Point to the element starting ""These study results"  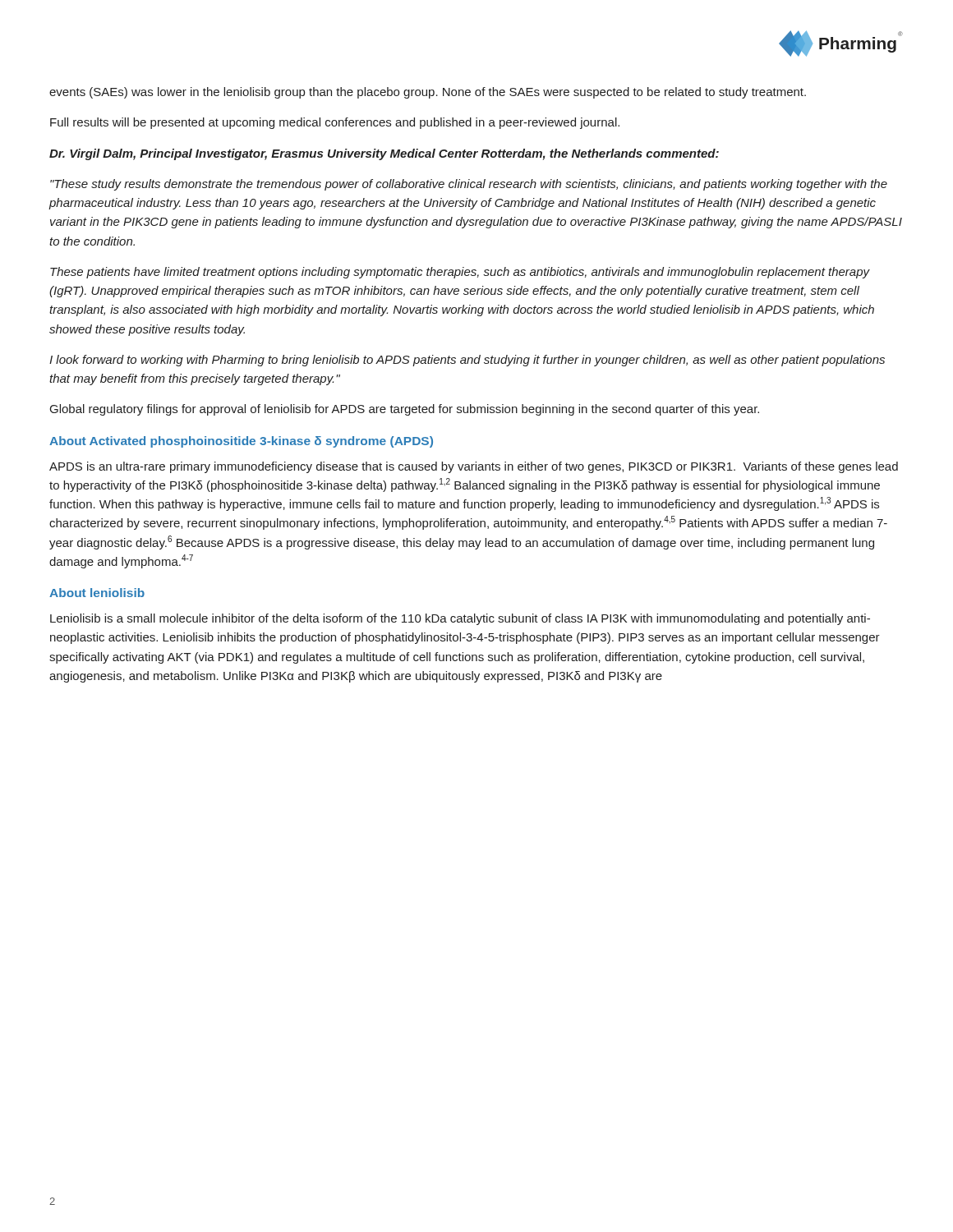[x=476, y=212]
